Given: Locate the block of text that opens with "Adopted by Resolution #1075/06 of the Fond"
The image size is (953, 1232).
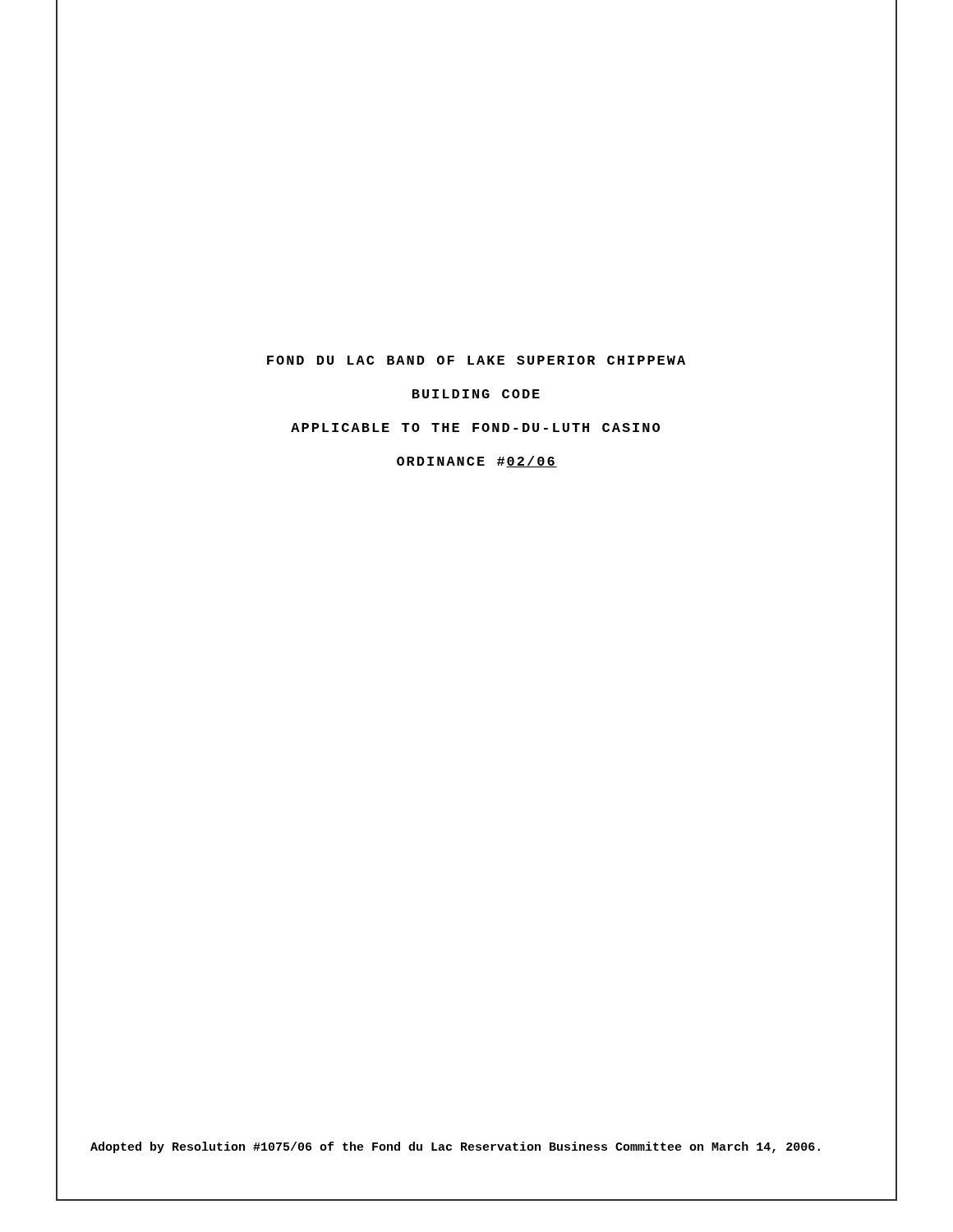Looking at the screenshot, I should tap(456, 1148).
